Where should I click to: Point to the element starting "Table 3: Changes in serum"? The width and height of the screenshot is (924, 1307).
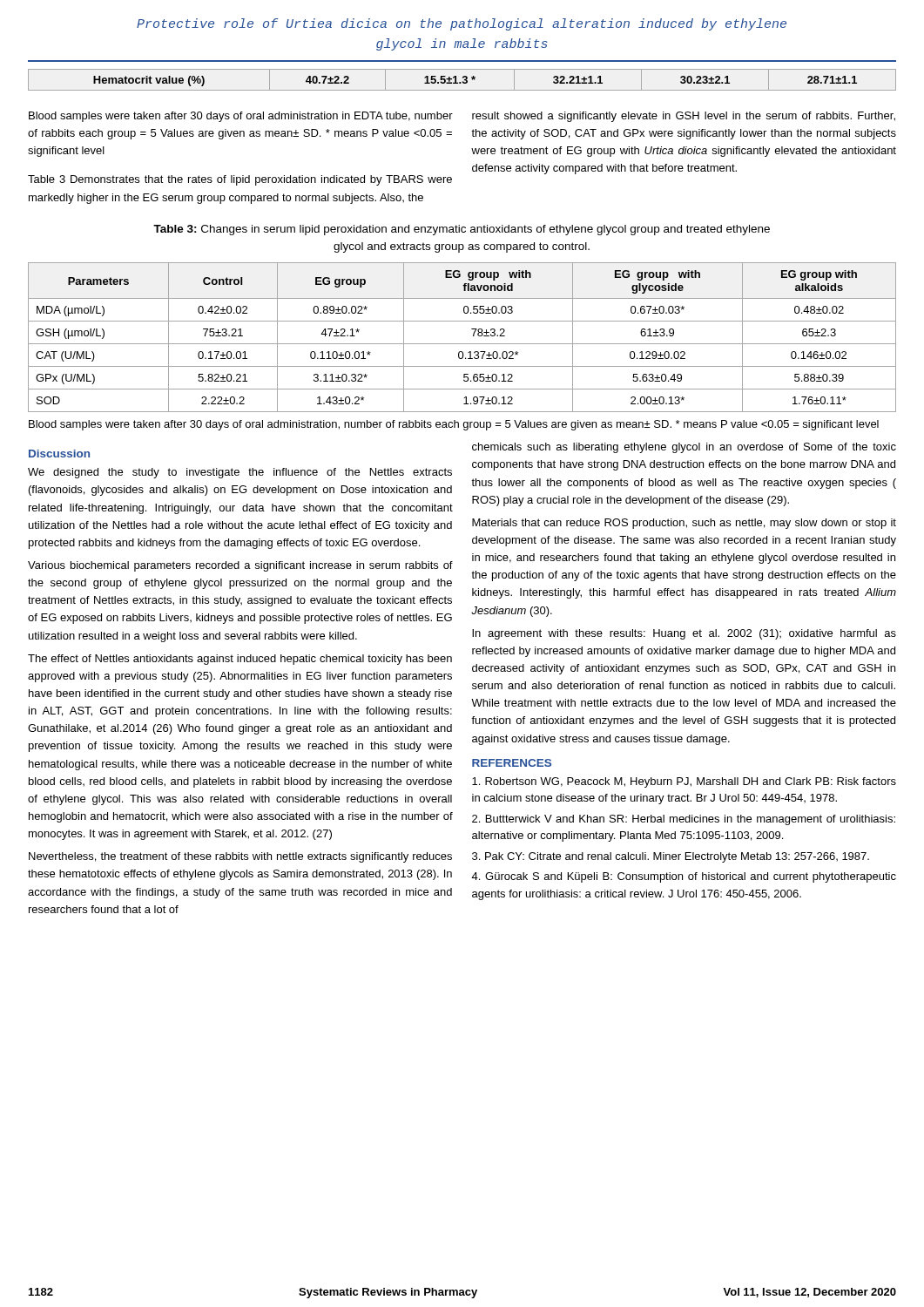tap(462, 237)
